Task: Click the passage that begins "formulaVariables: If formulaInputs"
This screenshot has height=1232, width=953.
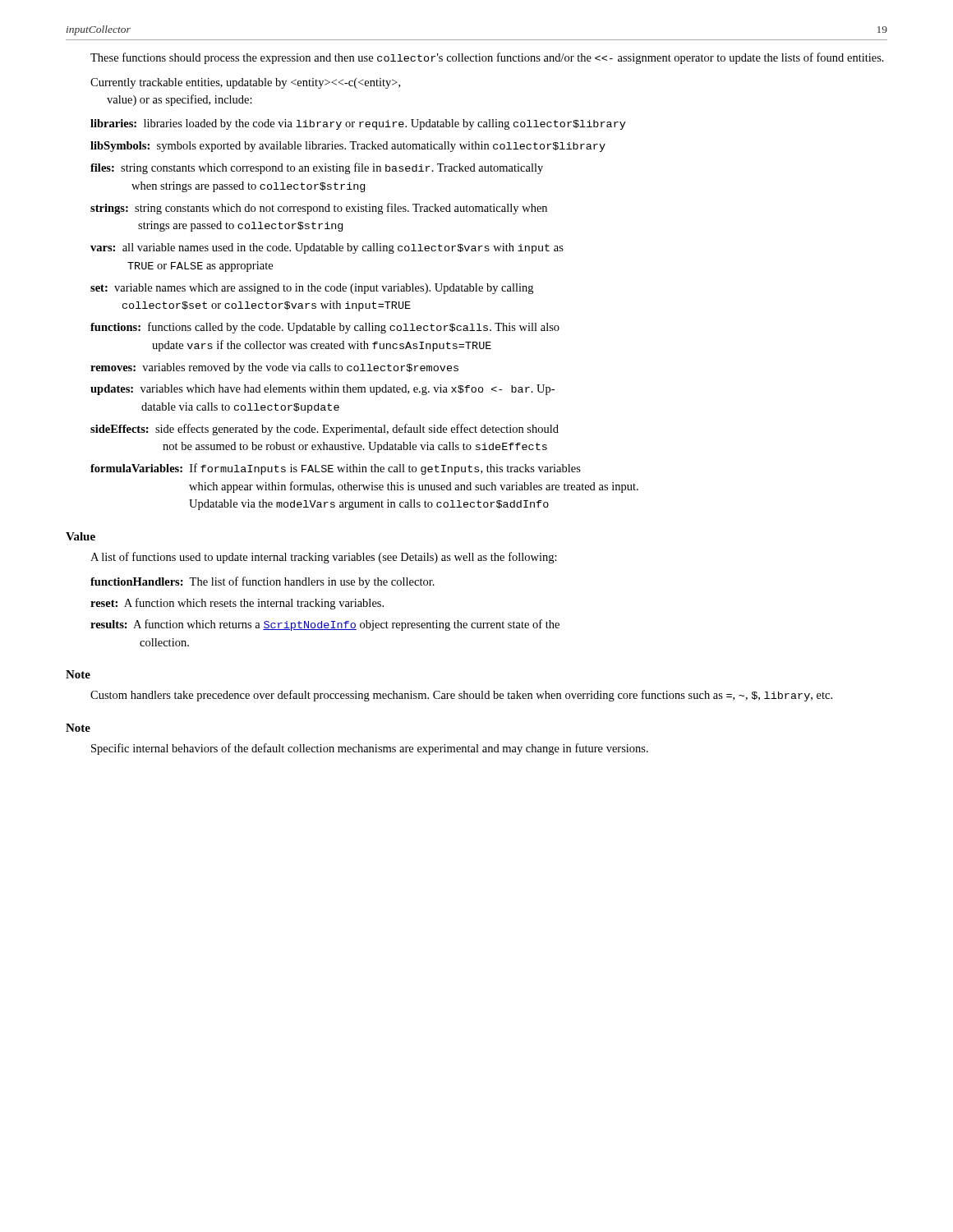Action: (x=489, y=488)
